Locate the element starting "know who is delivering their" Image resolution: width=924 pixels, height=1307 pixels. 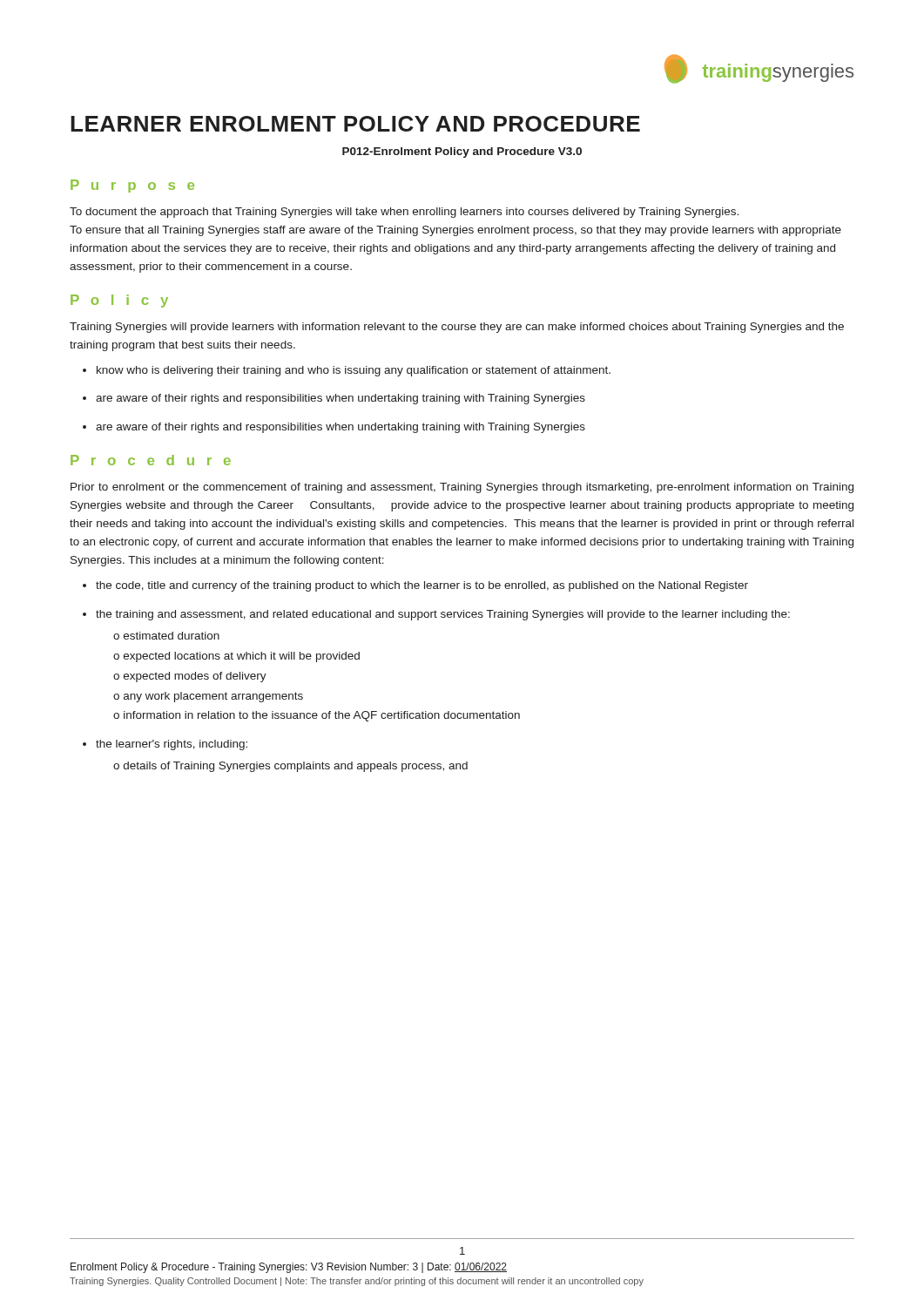pyautogui.click(x=354, y=369)
